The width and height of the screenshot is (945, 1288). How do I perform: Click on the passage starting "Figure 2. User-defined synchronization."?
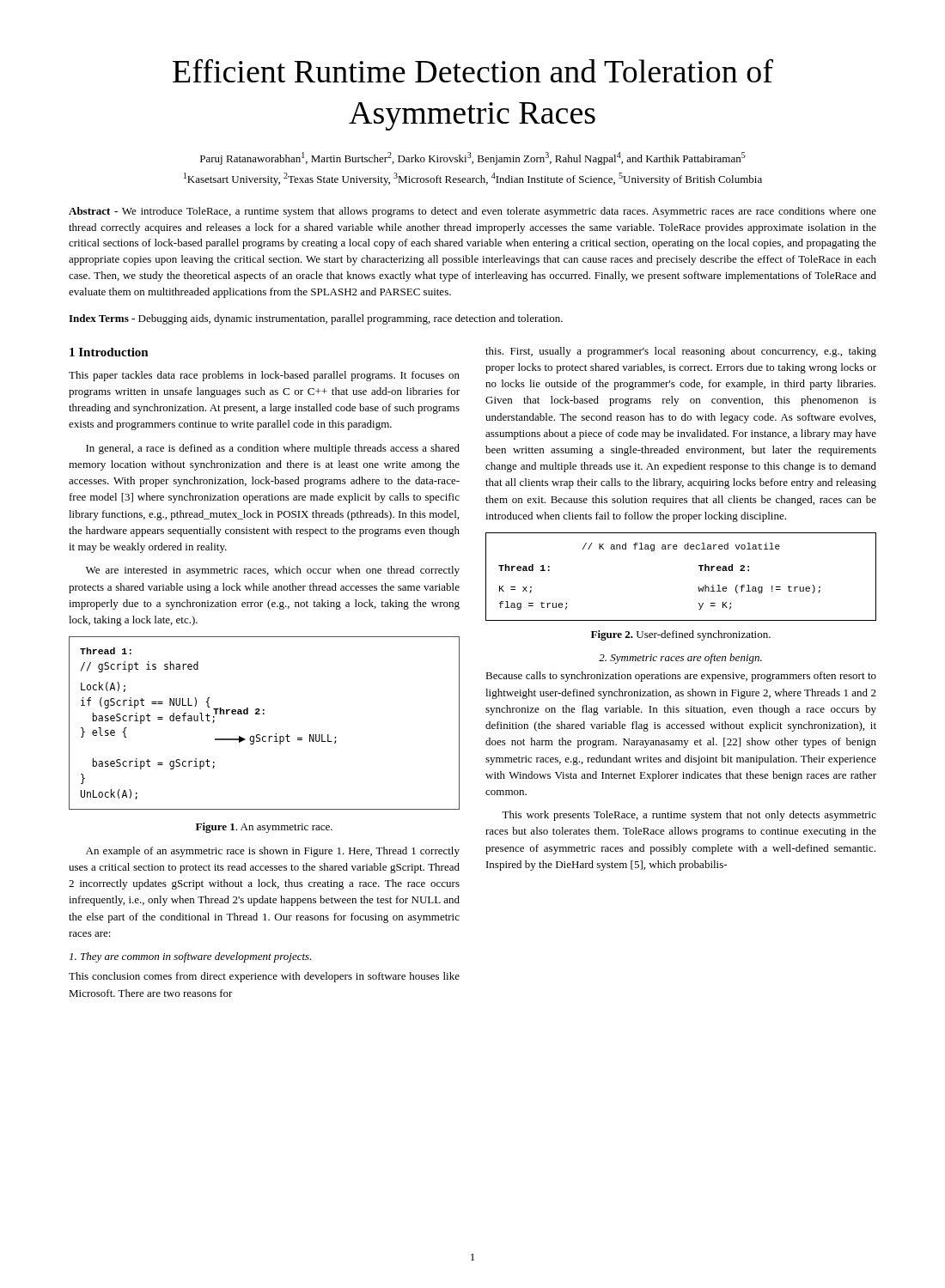[x=681, y=634]
